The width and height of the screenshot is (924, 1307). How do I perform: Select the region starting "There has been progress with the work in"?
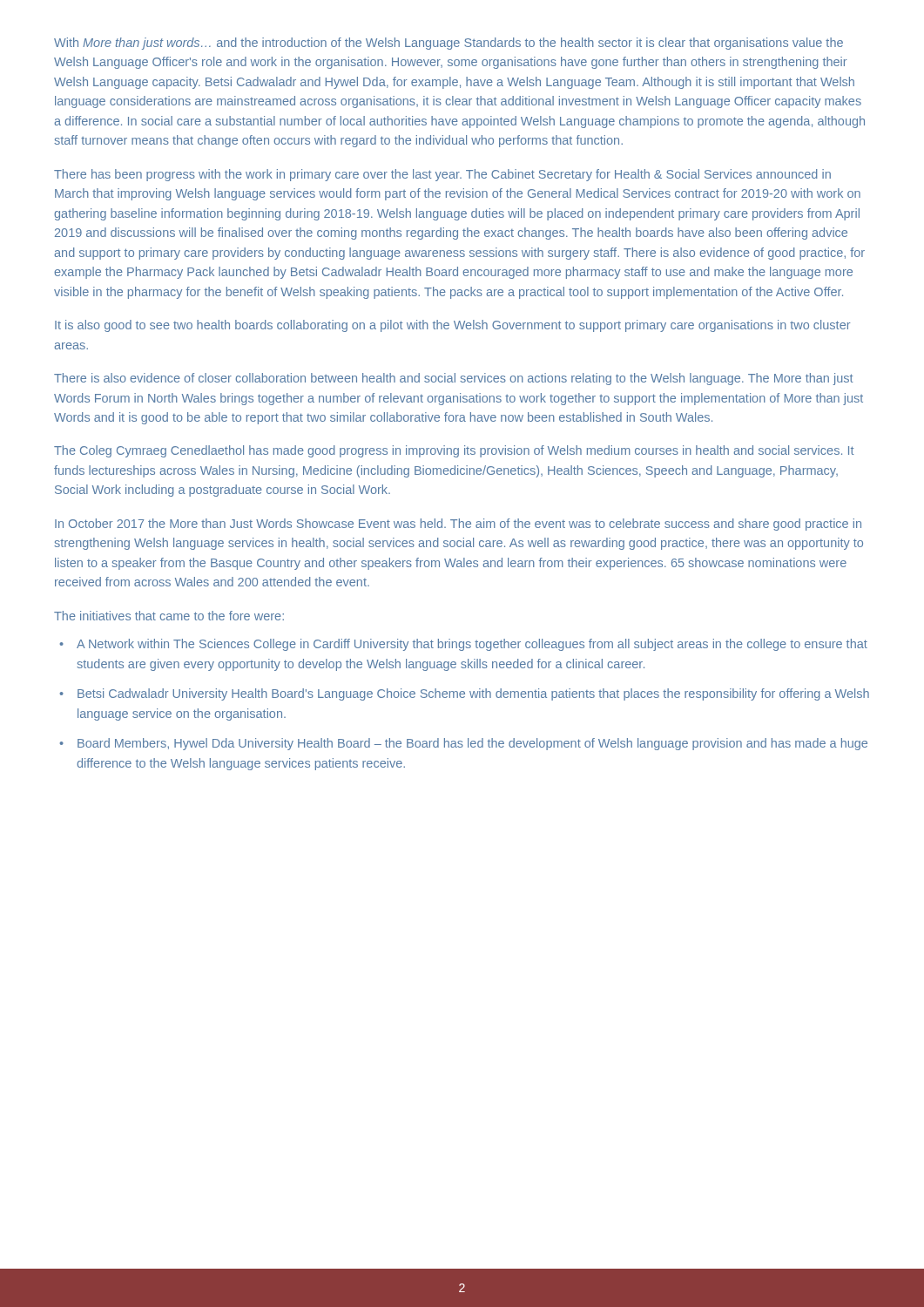(x=459, y=233)
